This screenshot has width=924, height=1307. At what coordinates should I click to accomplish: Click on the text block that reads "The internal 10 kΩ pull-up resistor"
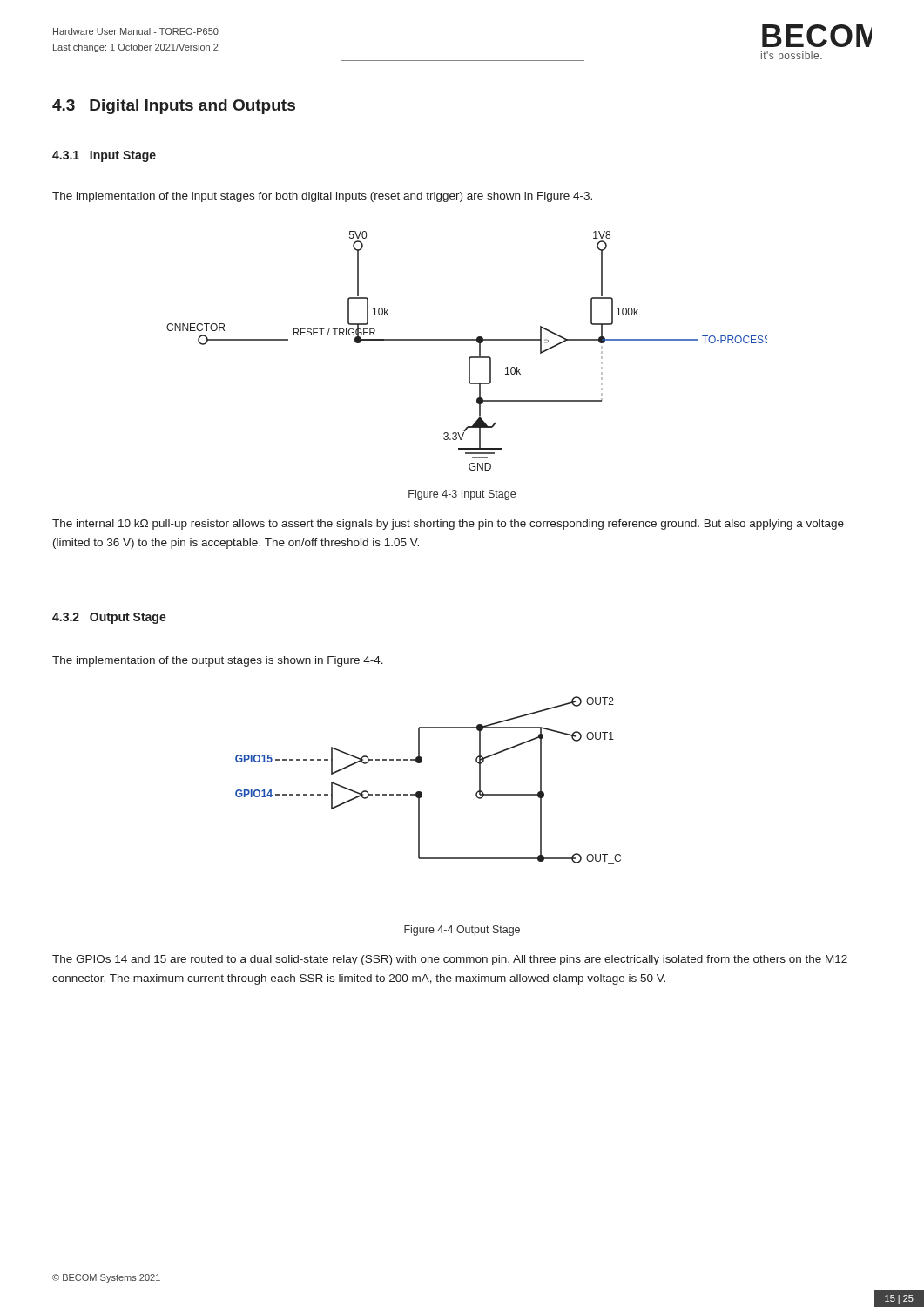coord(448,533)
